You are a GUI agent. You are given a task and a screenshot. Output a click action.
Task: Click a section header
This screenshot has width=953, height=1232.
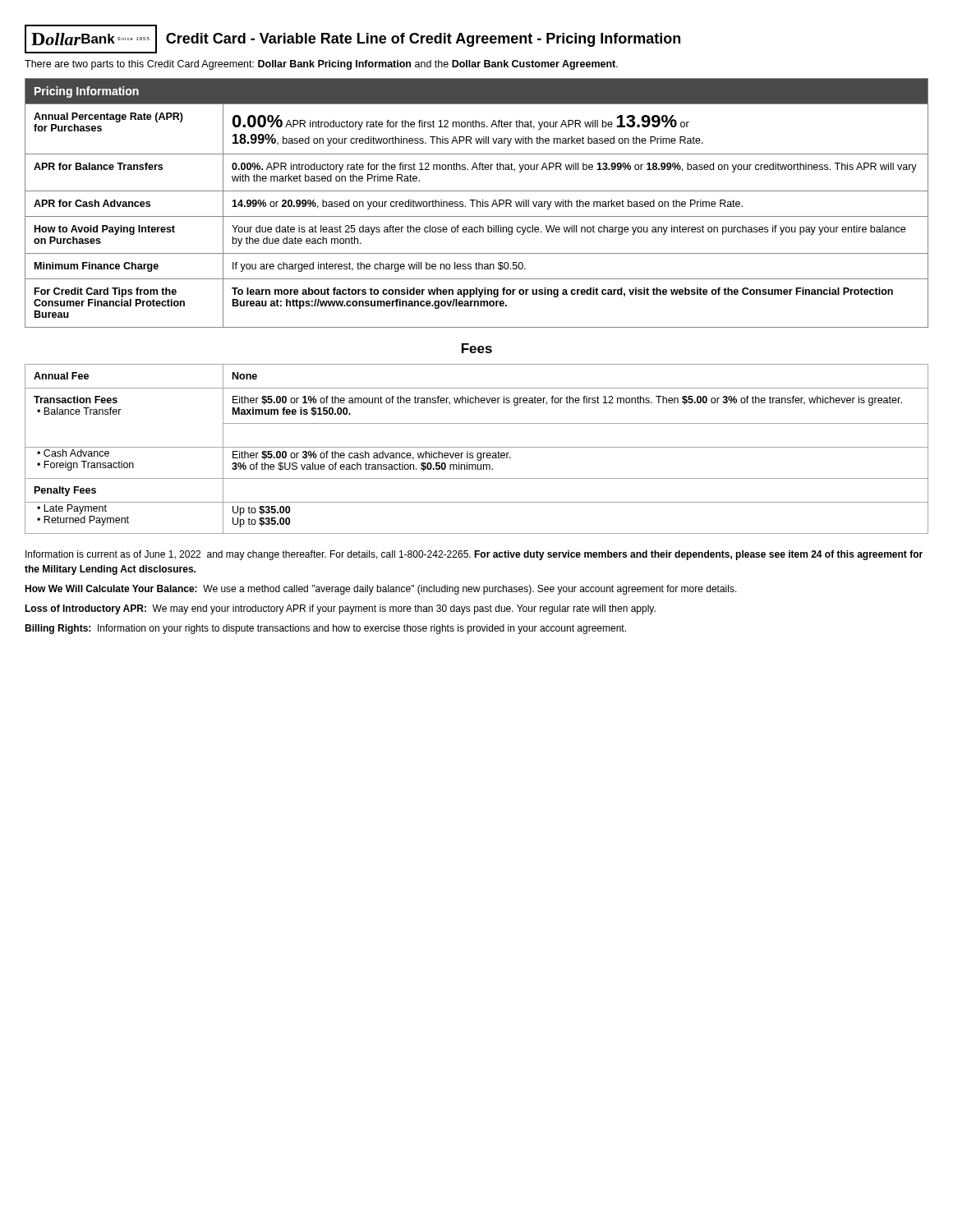[476, 349]
